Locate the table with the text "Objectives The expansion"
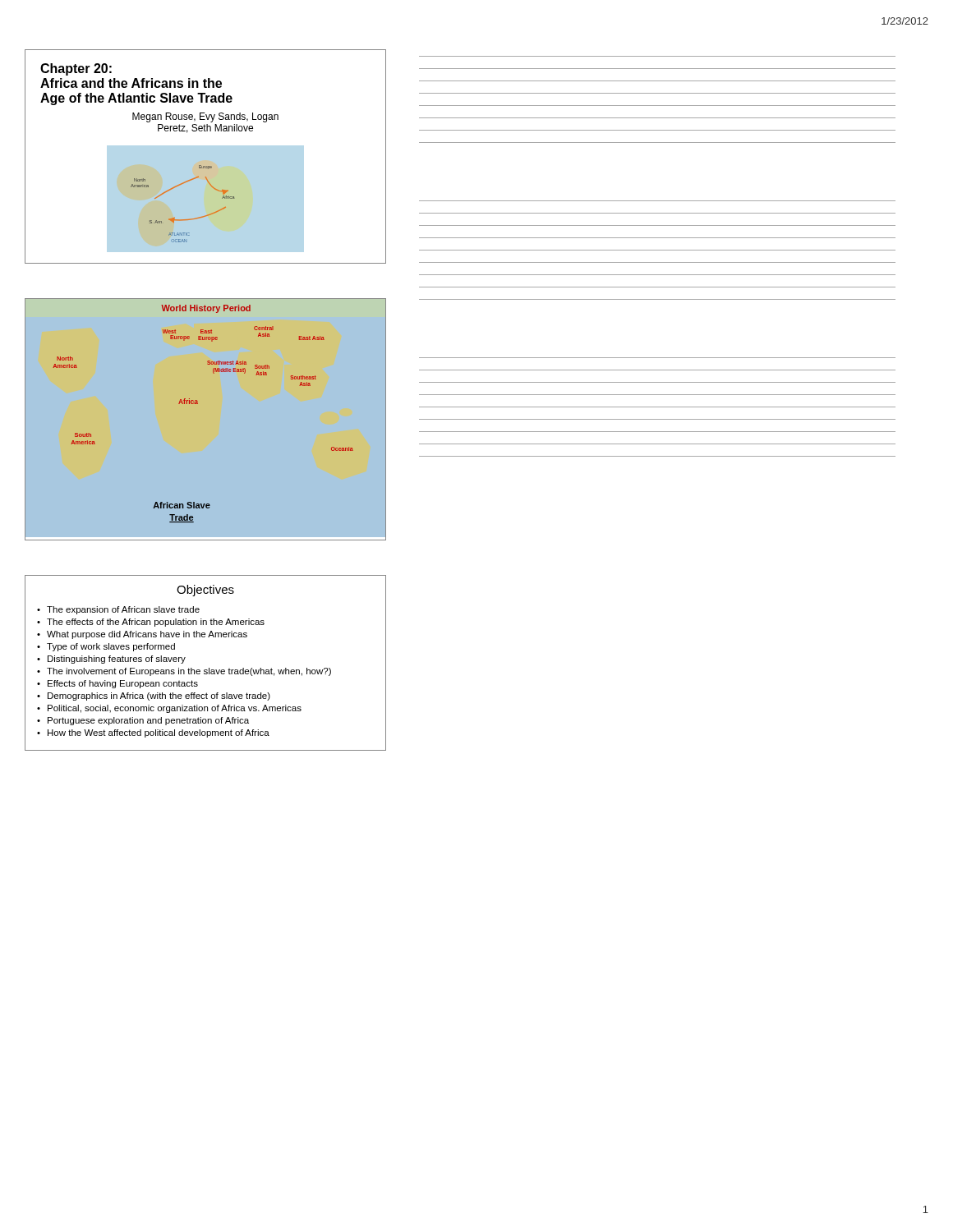Viewport: 953px width, 1232px height. pos(205,663)
